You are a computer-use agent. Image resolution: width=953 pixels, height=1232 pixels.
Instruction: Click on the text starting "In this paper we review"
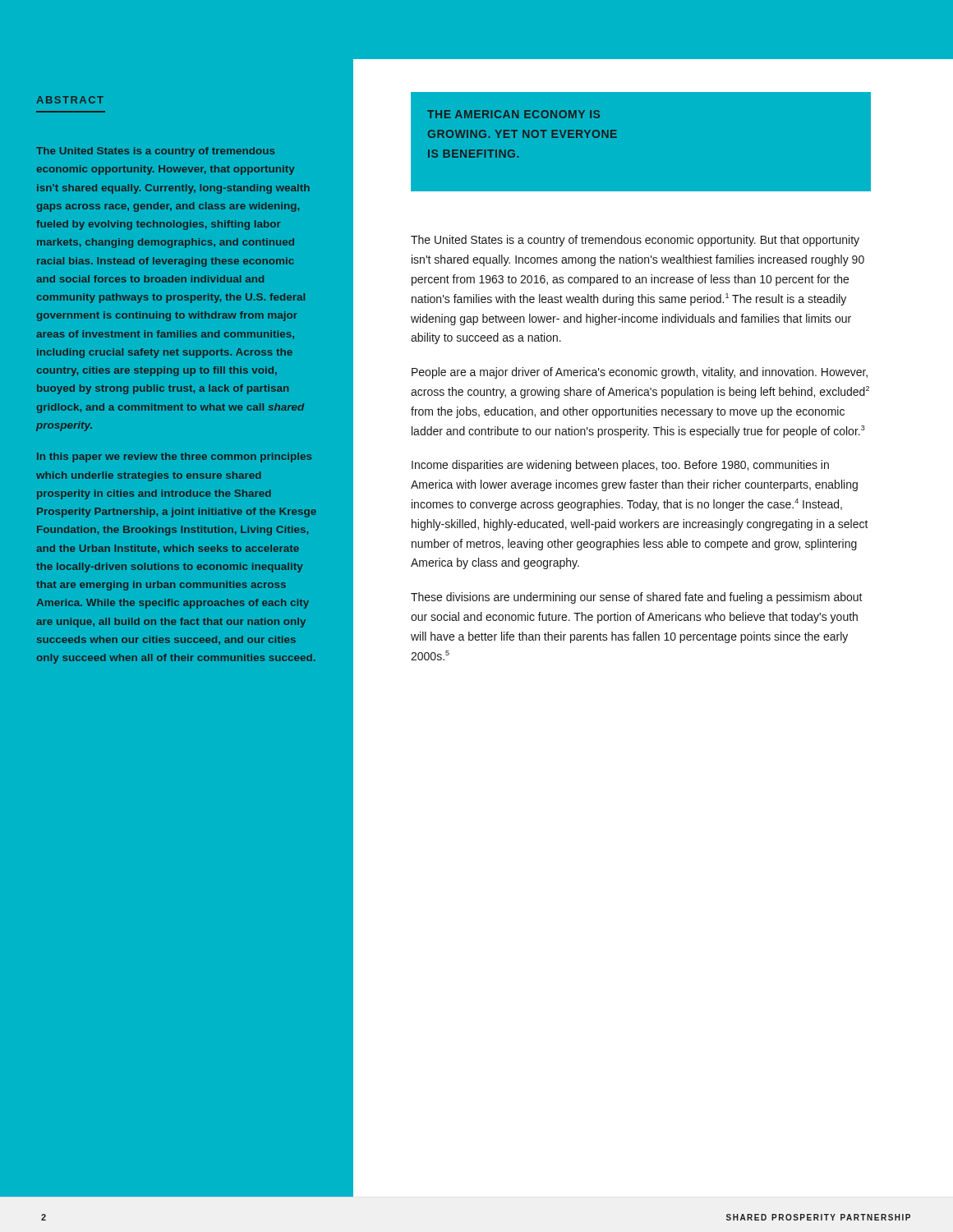tap(177, 558)
